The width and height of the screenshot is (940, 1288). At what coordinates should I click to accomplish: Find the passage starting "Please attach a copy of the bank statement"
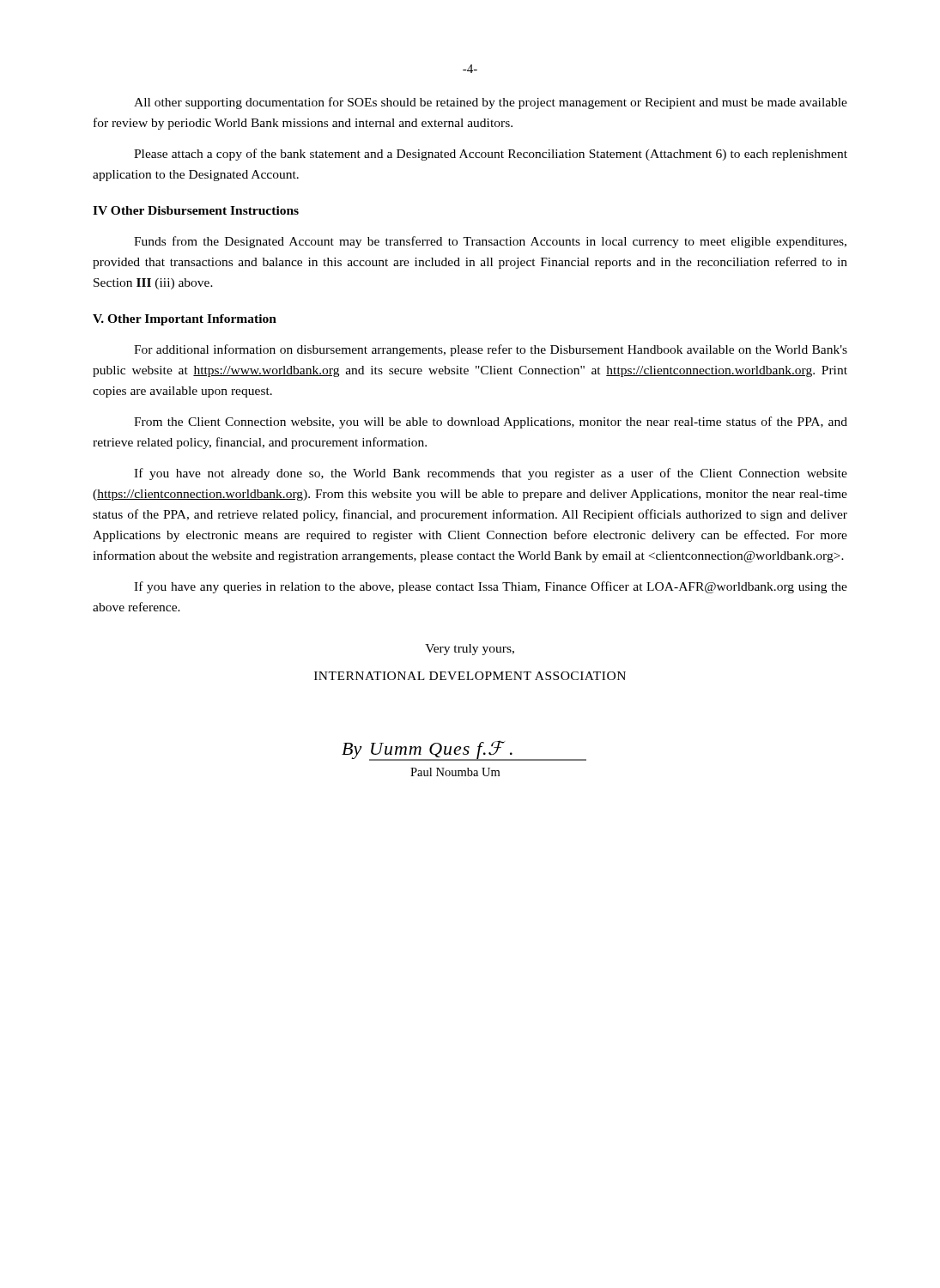tap(470, 164)
